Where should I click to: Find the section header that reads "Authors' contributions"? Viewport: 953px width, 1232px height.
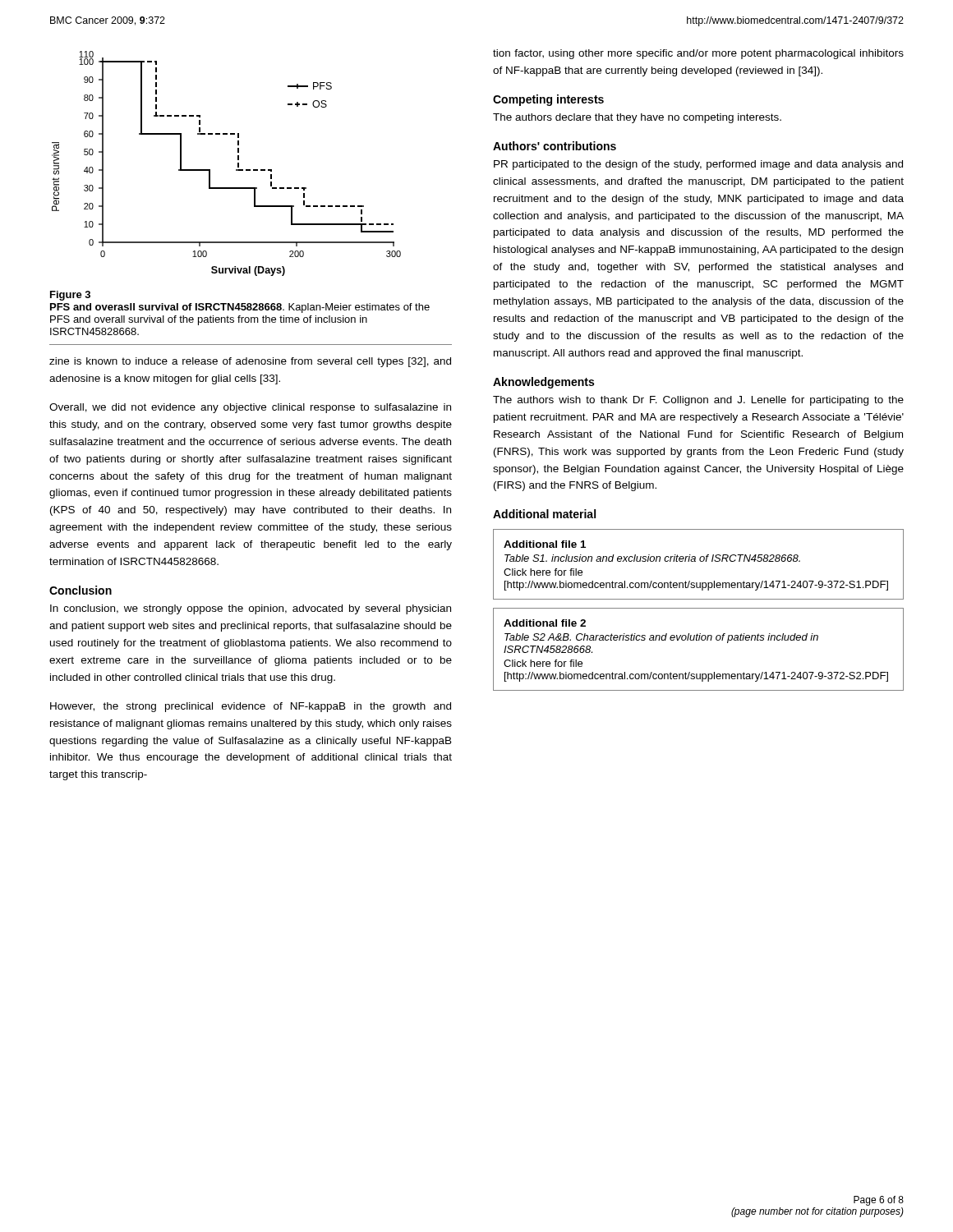555,146
